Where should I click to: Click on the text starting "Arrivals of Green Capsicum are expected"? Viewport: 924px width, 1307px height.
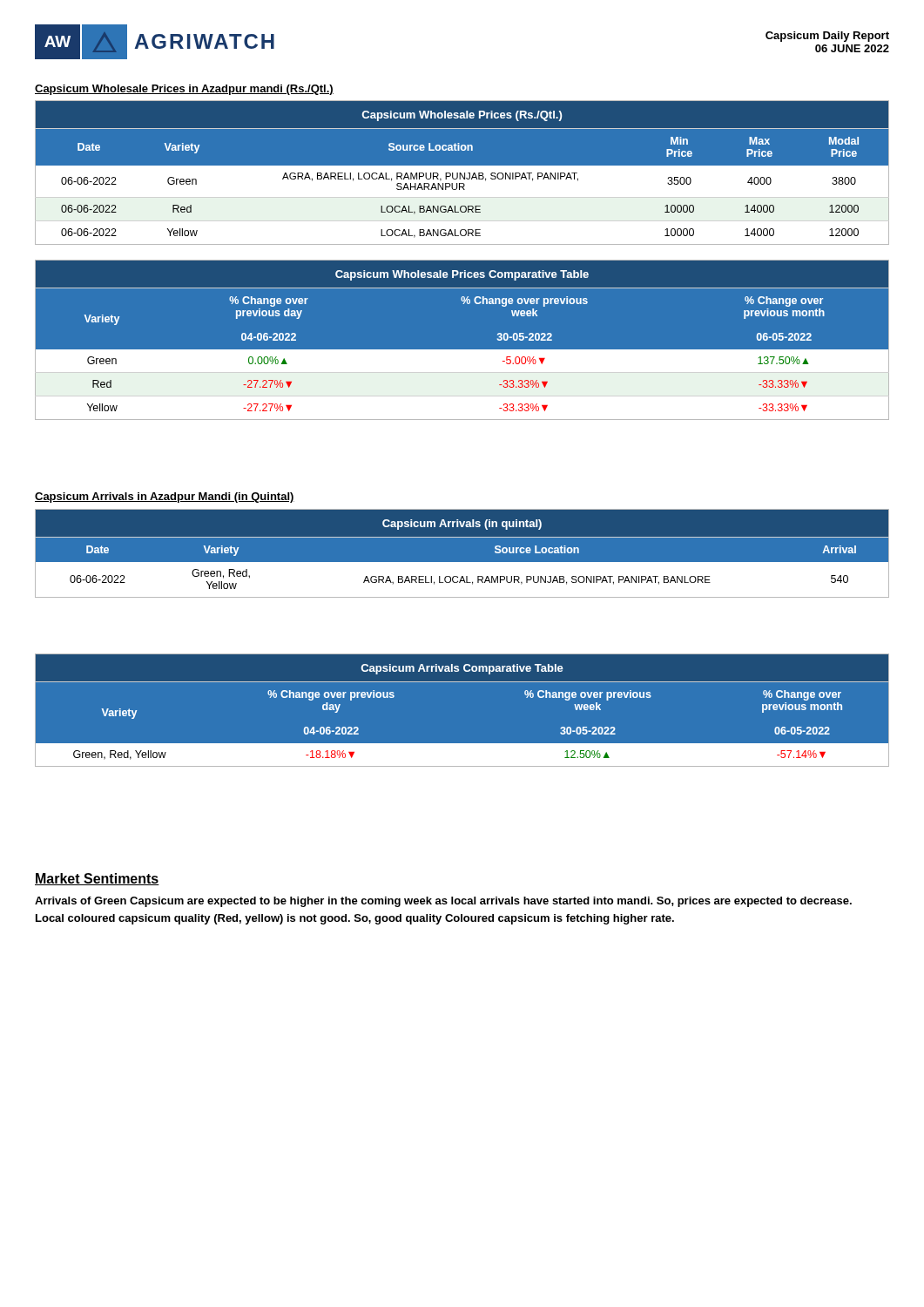444,909
